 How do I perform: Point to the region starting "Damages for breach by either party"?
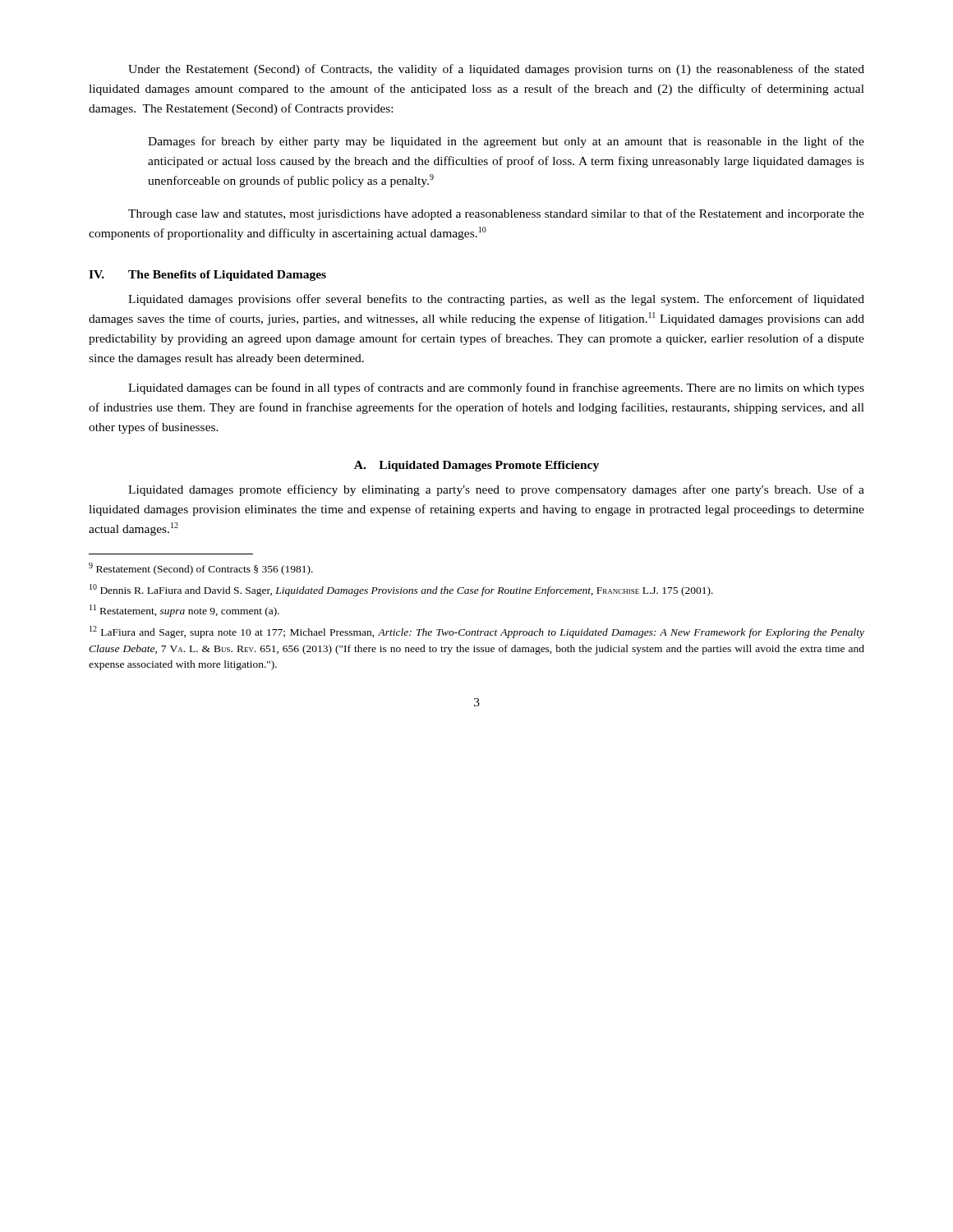tap(506, 161)
